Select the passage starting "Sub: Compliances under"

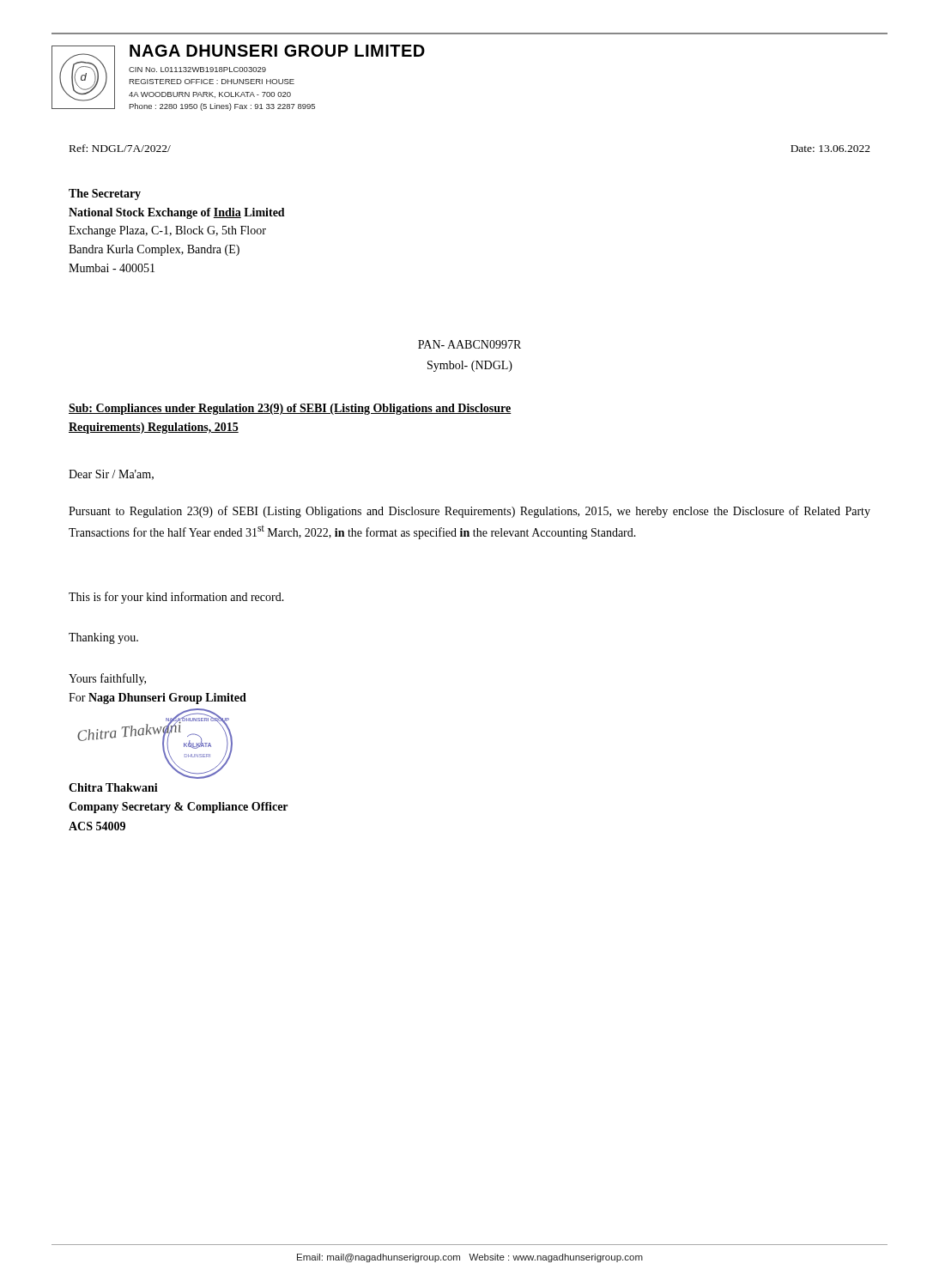[290, 418]
